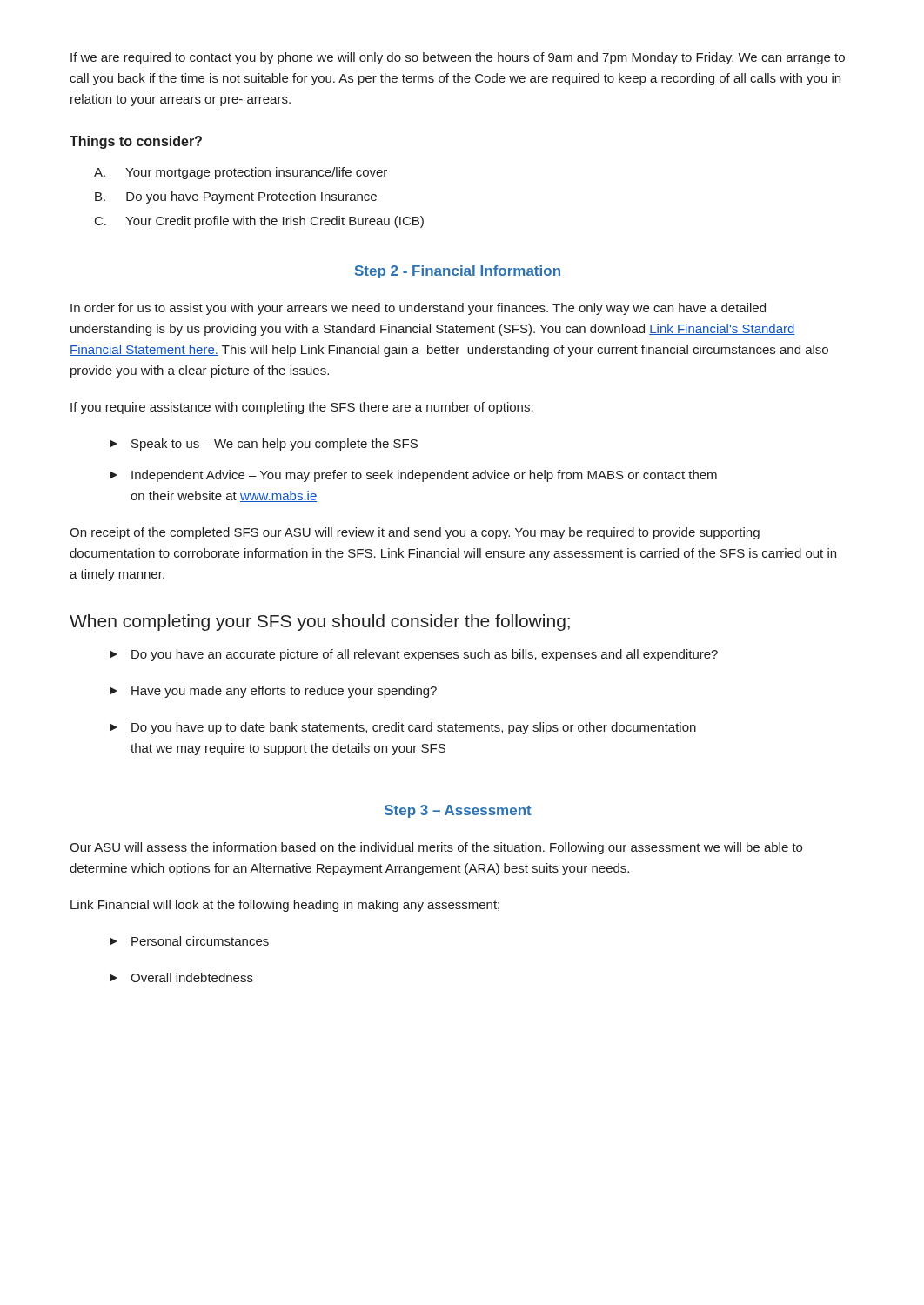Point to the block beginning "Link Financial will look at the following"
Image resolution: width=924 pixels, height=1305 pixels.
click(x=285, y=904)
